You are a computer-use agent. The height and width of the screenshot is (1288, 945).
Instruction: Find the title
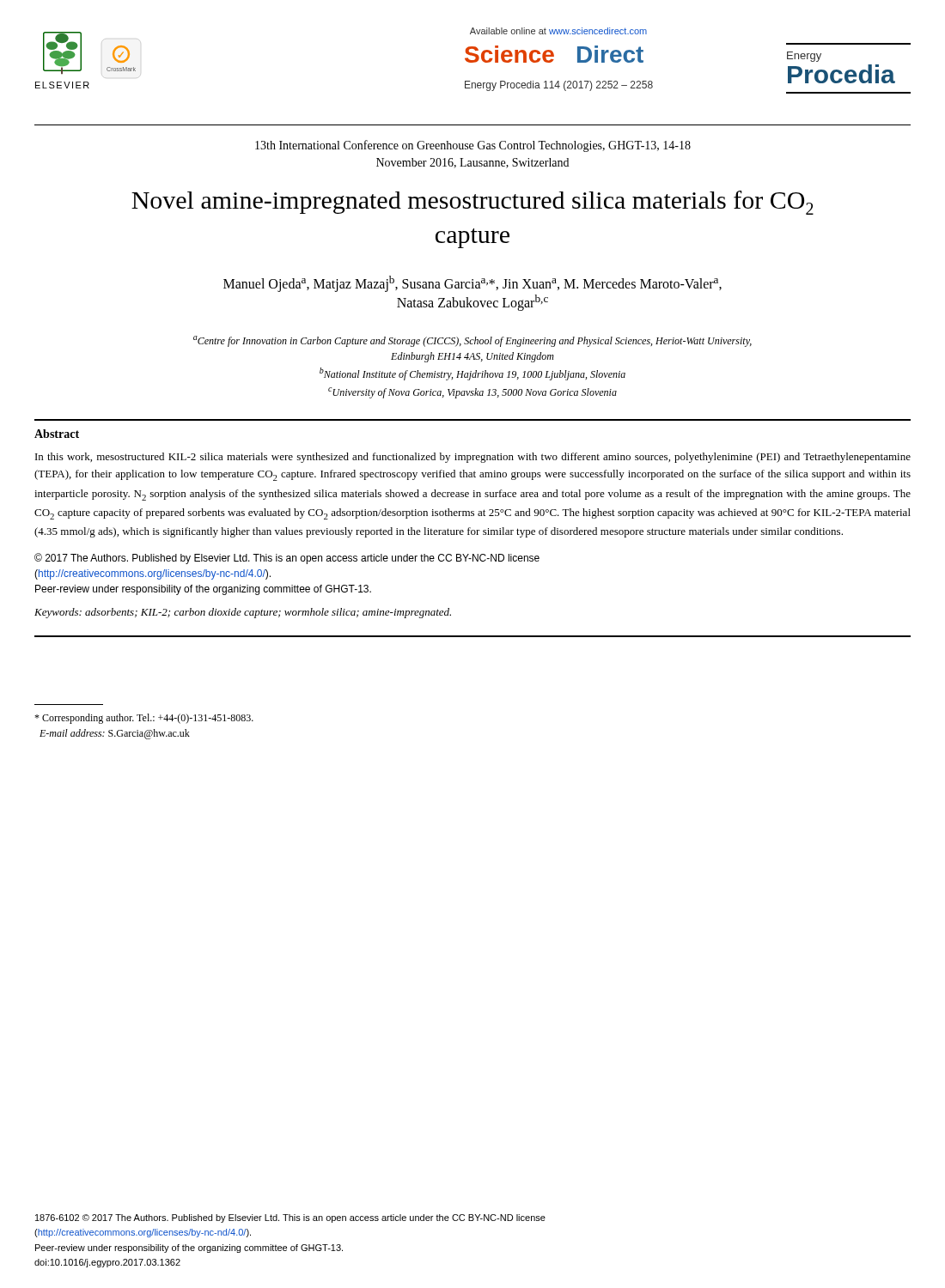(x=472, y=217)
